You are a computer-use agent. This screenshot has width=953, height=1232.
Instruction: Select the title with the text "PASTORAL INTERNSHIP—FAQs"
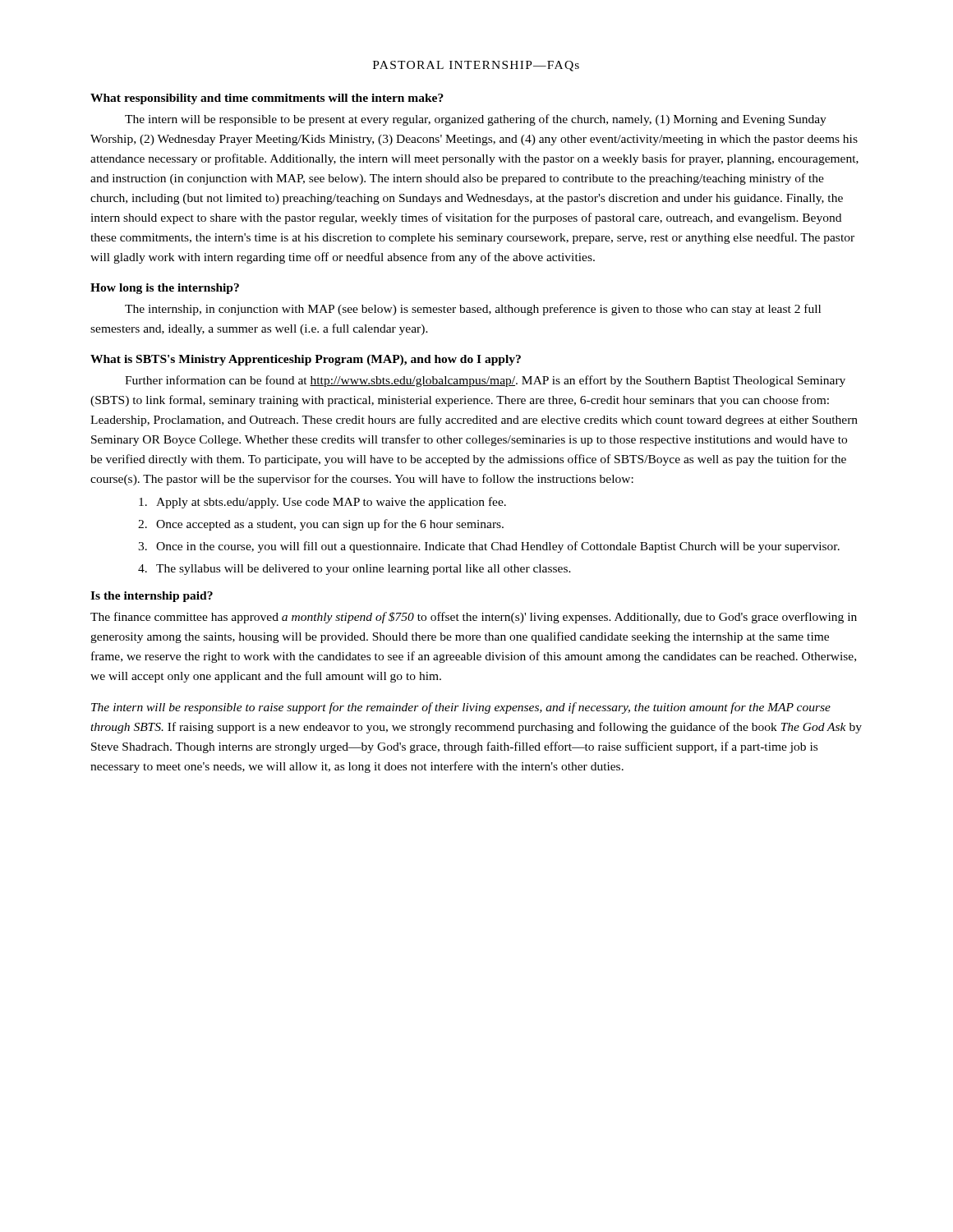click(476, 64)
